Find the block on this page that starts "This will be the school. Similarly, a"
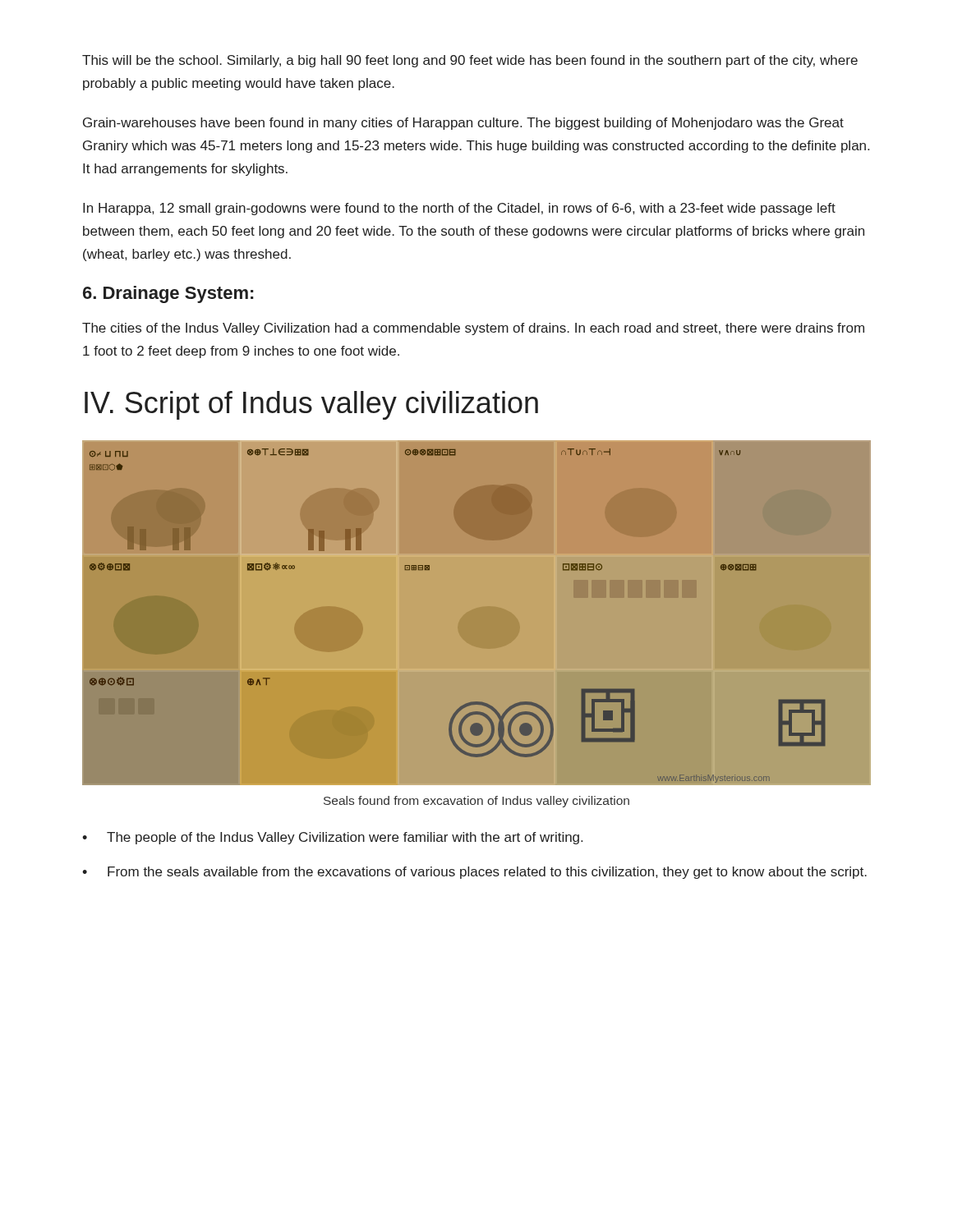Image resolution: width=953 pixels, height=1232 pixels. click(470, 72)
